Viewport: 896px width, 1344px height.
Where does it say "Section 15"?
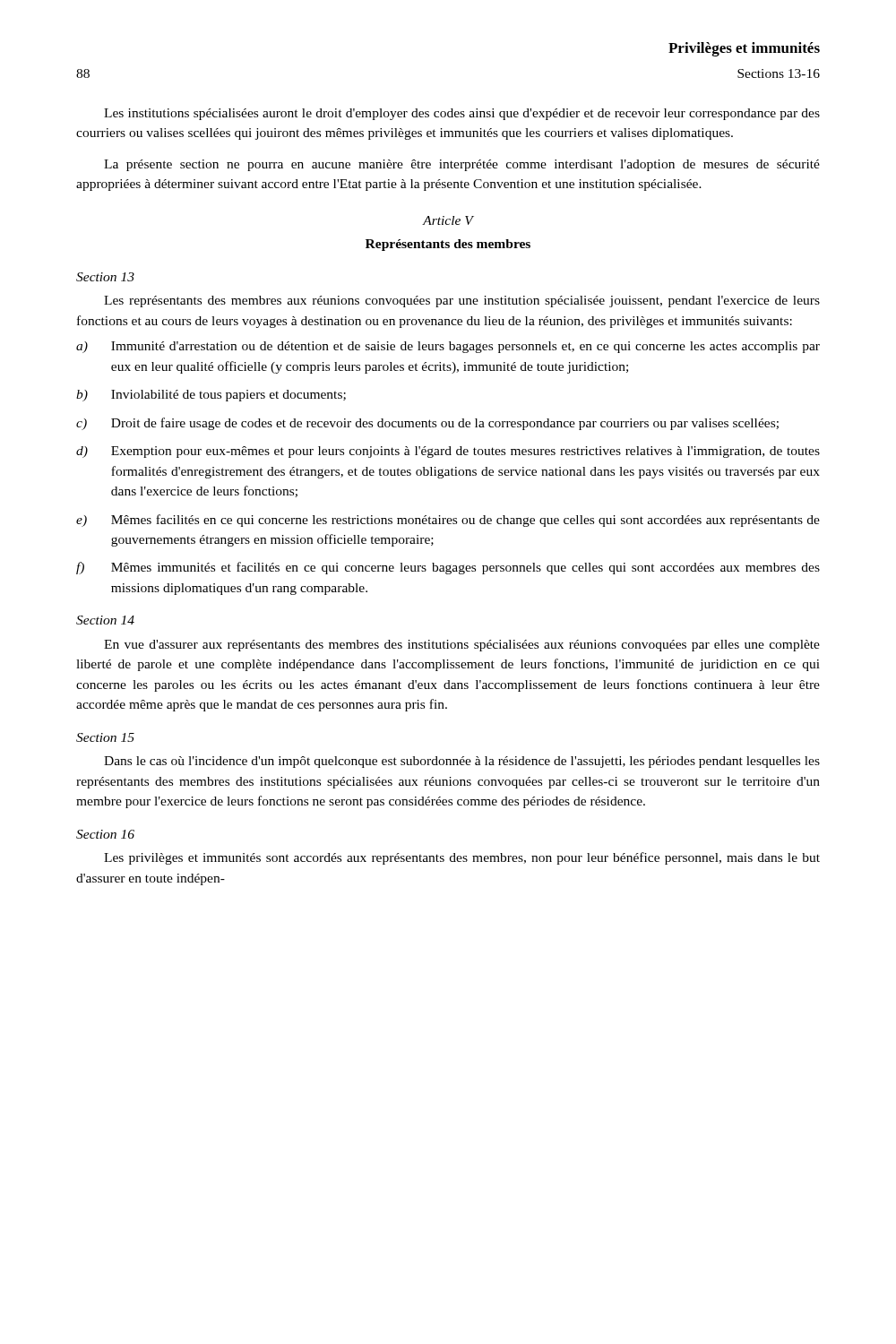[x=105, y=737]
